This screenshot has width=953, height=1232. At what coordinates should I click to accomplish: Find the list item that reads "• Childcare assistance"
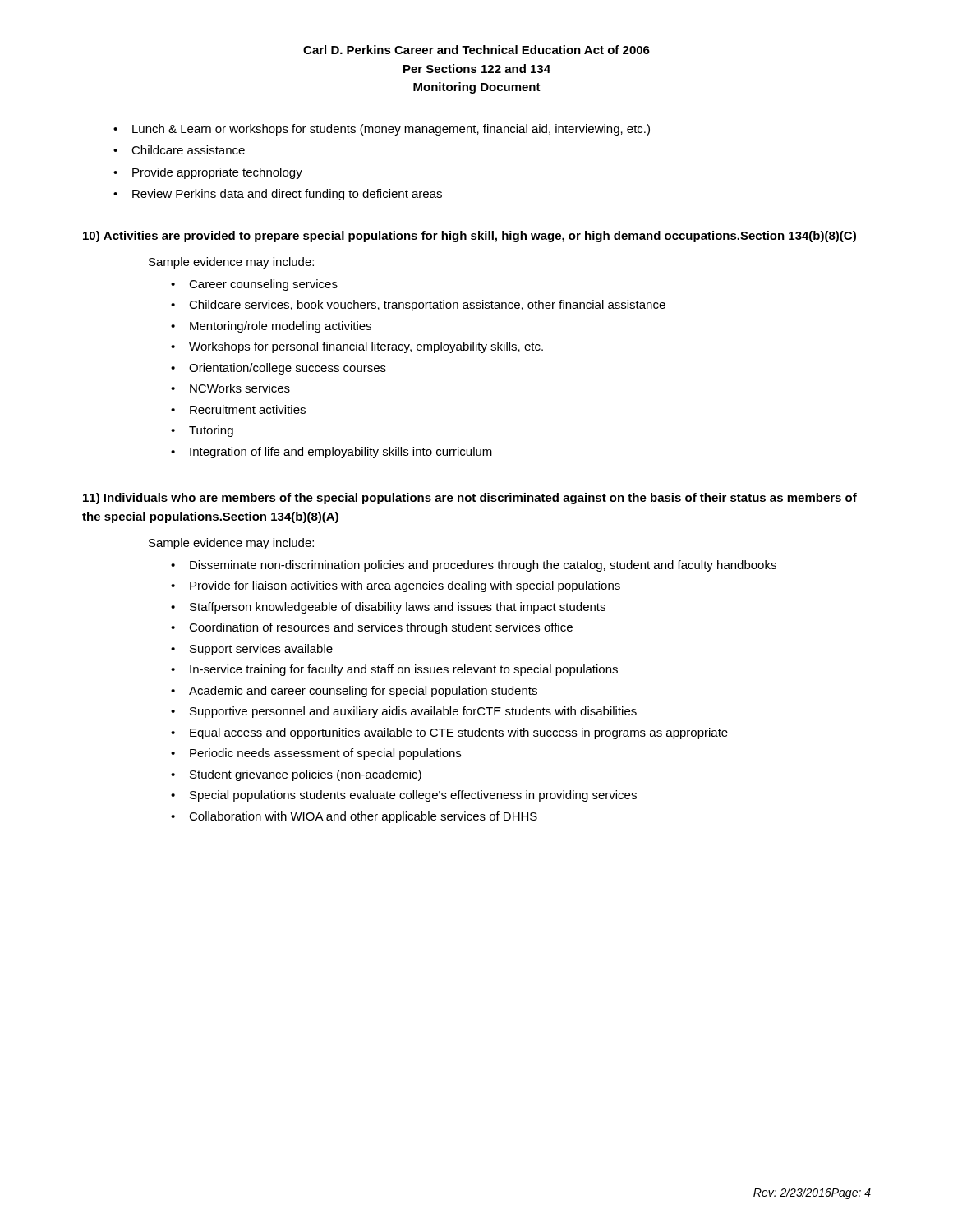(x=179, y=151)
